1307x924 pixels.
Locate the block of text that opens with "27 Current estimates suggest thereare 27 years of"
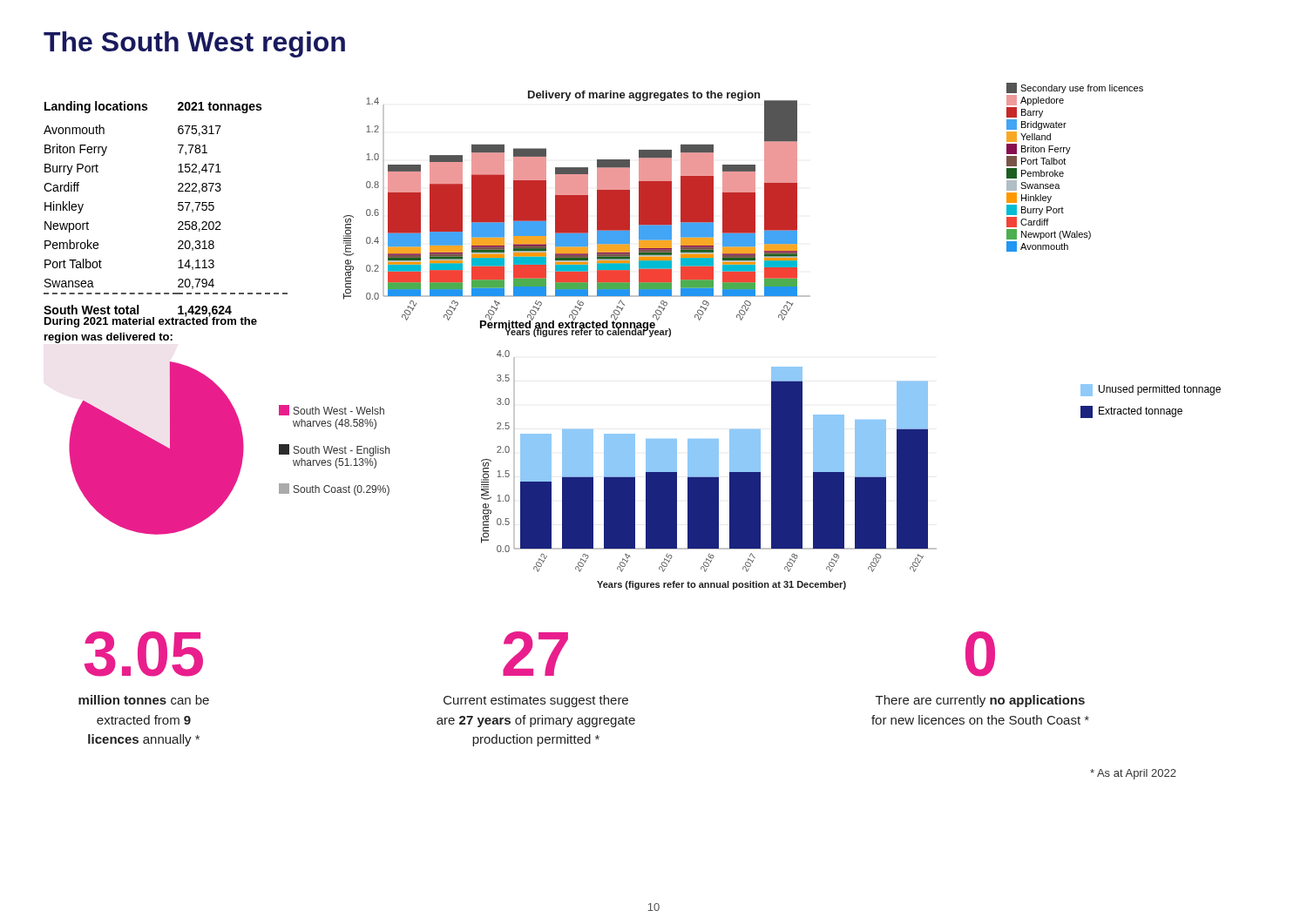click(536, 686)
